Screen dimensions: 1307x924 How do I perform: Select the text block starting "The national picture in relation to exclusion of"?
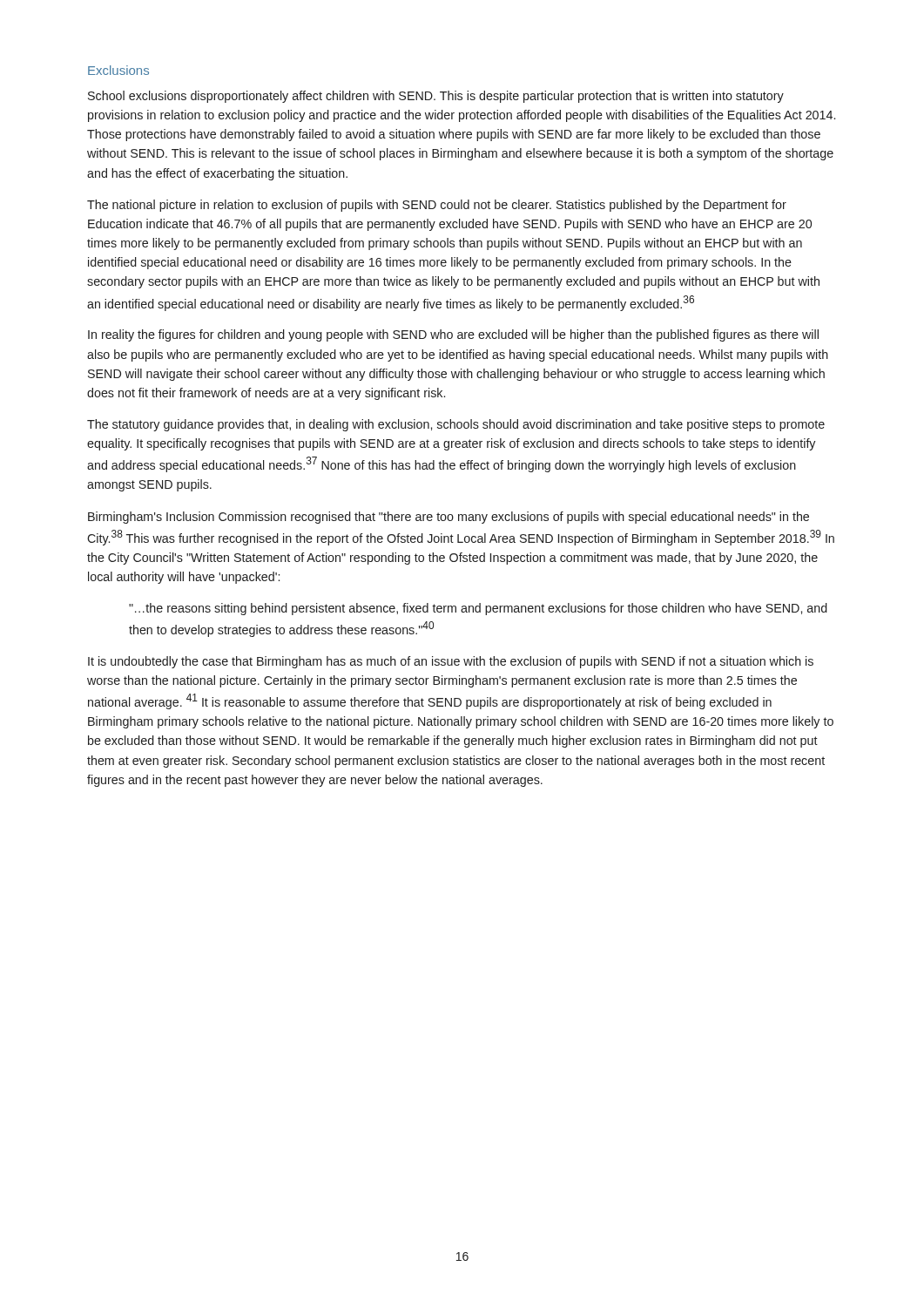(x=454, y=254)
